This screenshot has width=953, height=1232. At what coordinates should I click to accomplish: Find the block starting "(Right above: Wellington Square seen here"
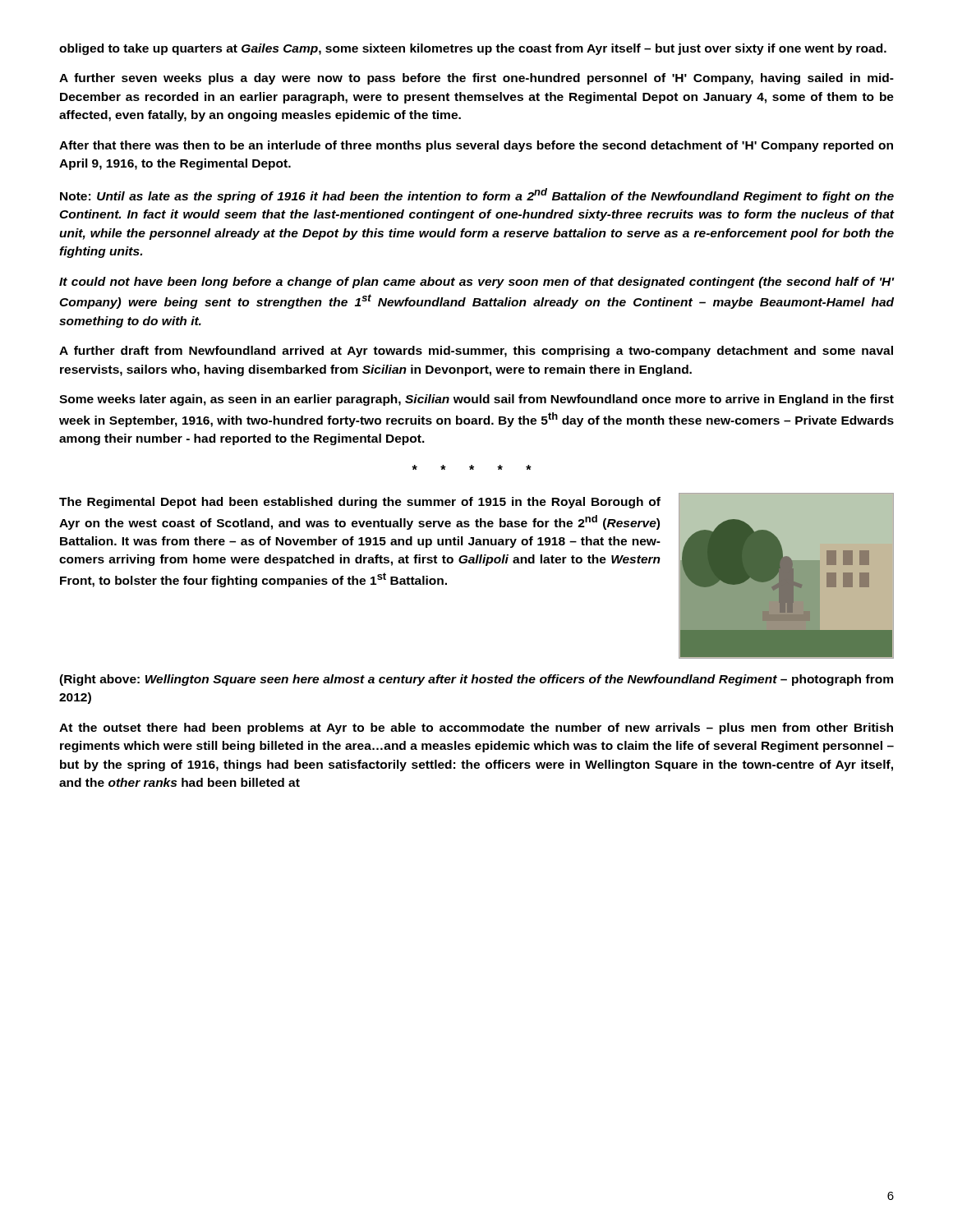[476, 688]
